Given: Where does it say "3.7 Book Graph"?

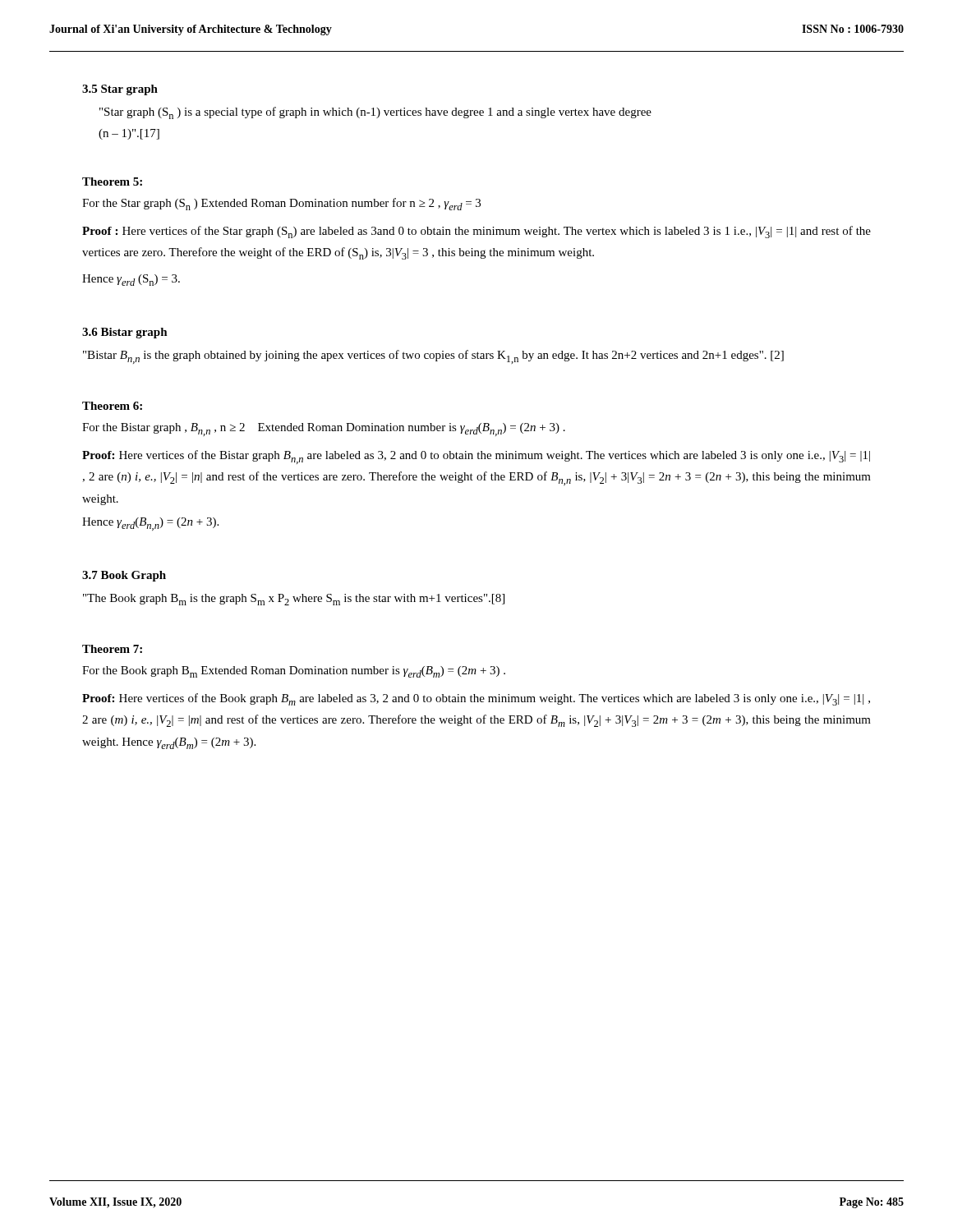Looking at the screenshot, I should coord(124,575).
